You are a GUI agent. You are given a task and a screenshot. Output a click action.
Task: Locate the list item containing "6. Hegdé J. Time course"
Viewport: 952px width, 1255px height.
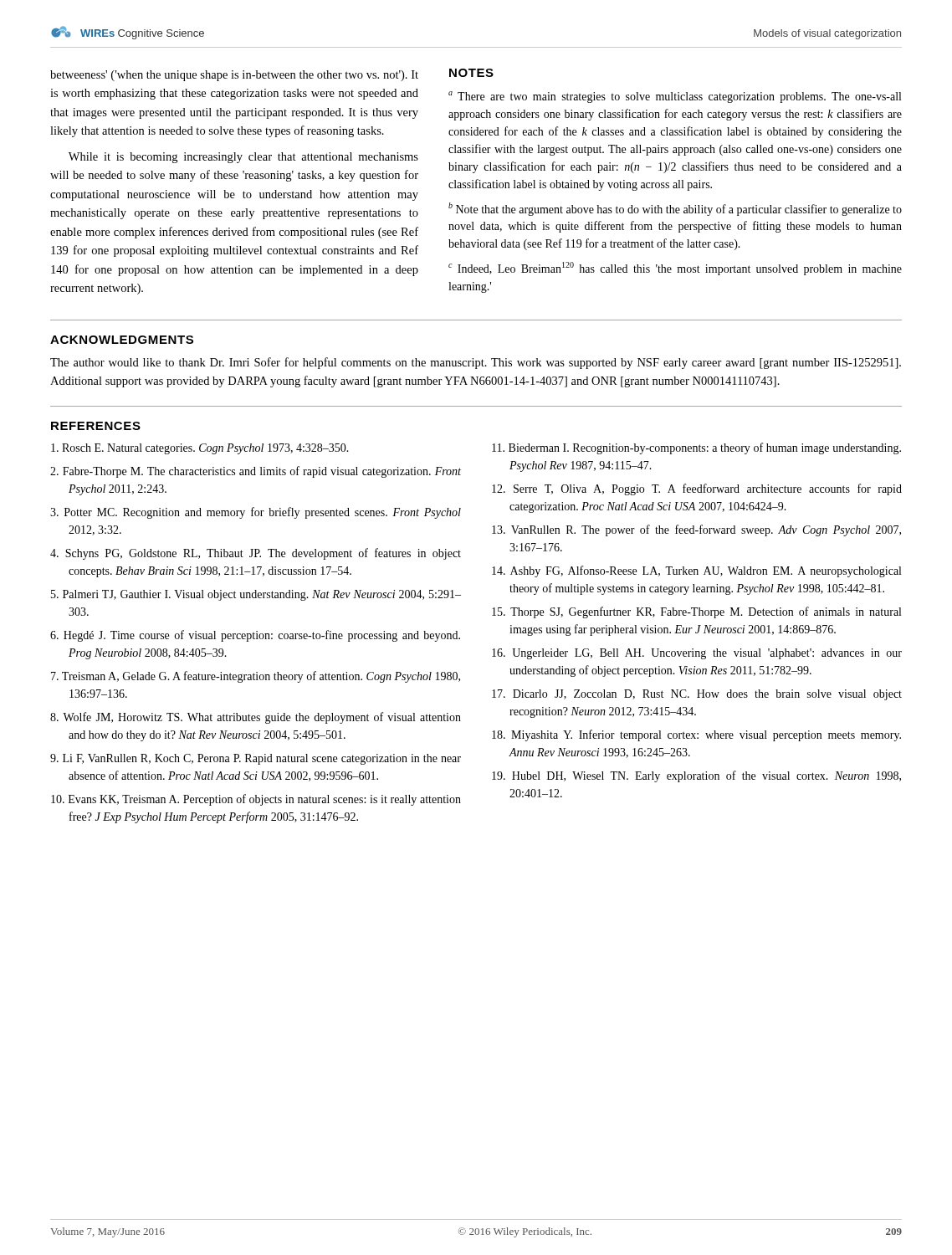click(x=256, y=644)
